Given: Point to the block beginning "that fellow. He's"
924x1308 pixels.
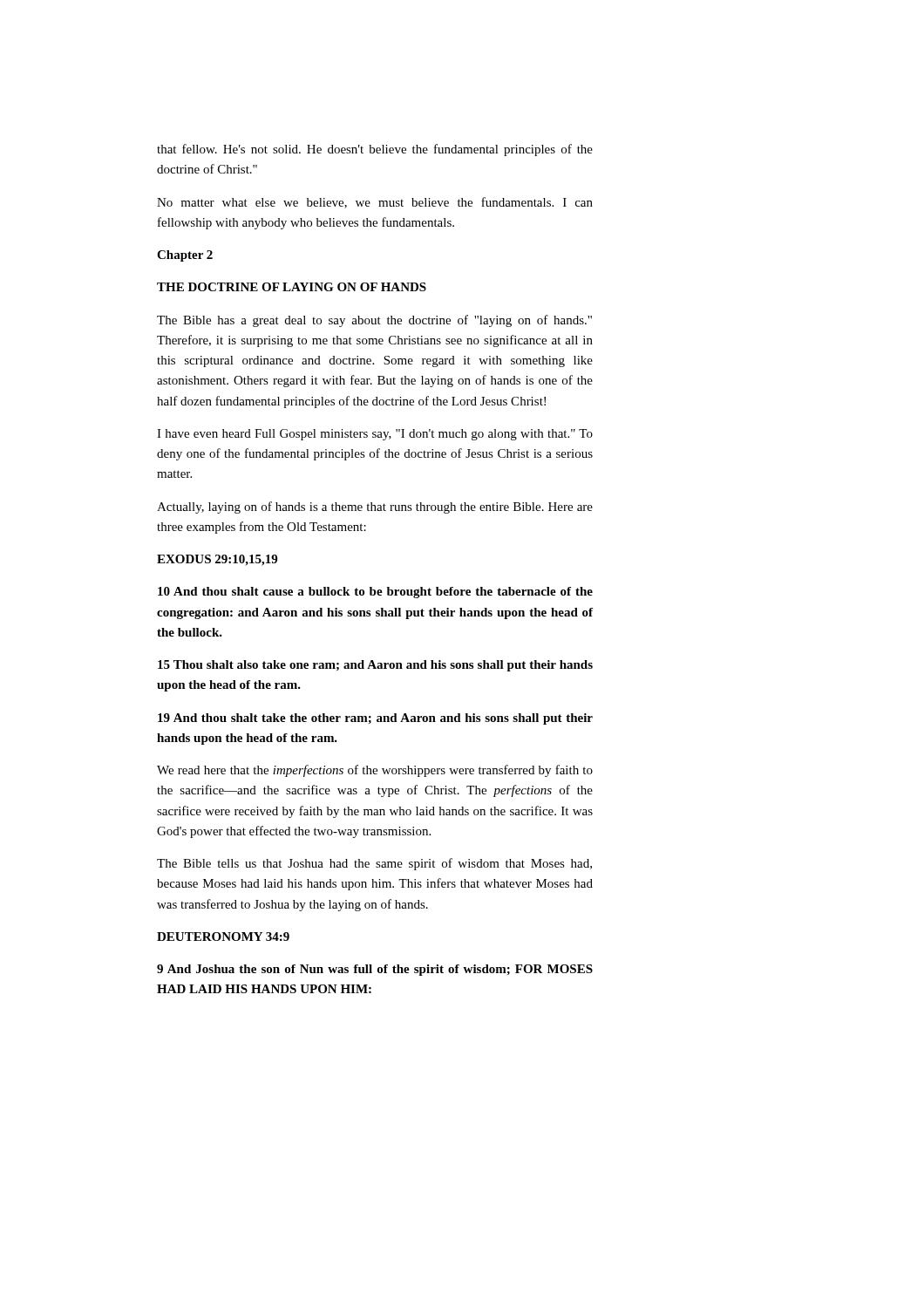Looking at the screenshot, I should (375, 160).
